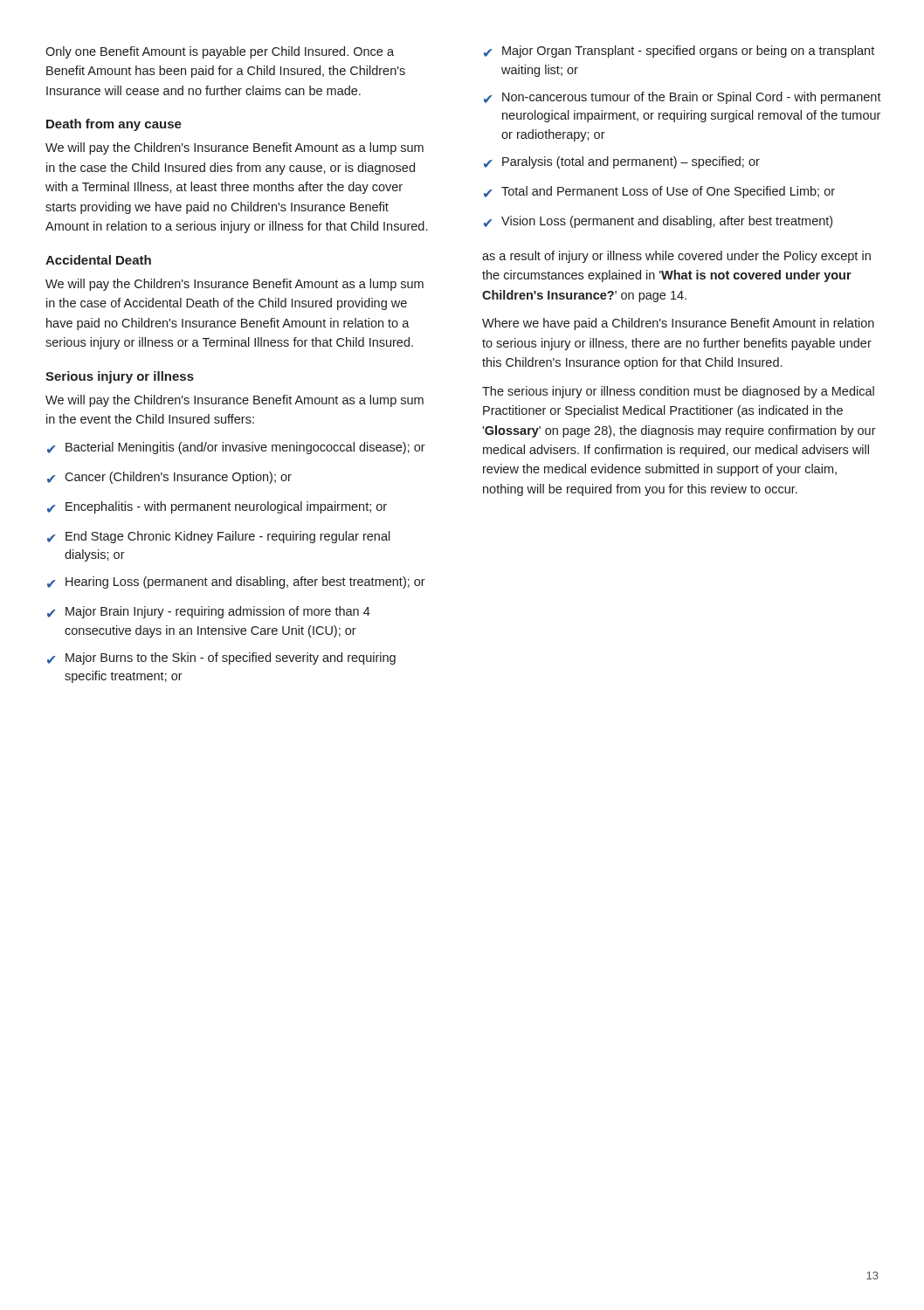The height and width of the screenshot is (1310, 924).
Task: Navigate to the region starting "✔ Paralysis (total and permanent) – specified; or"
Action: coord(682,164)
